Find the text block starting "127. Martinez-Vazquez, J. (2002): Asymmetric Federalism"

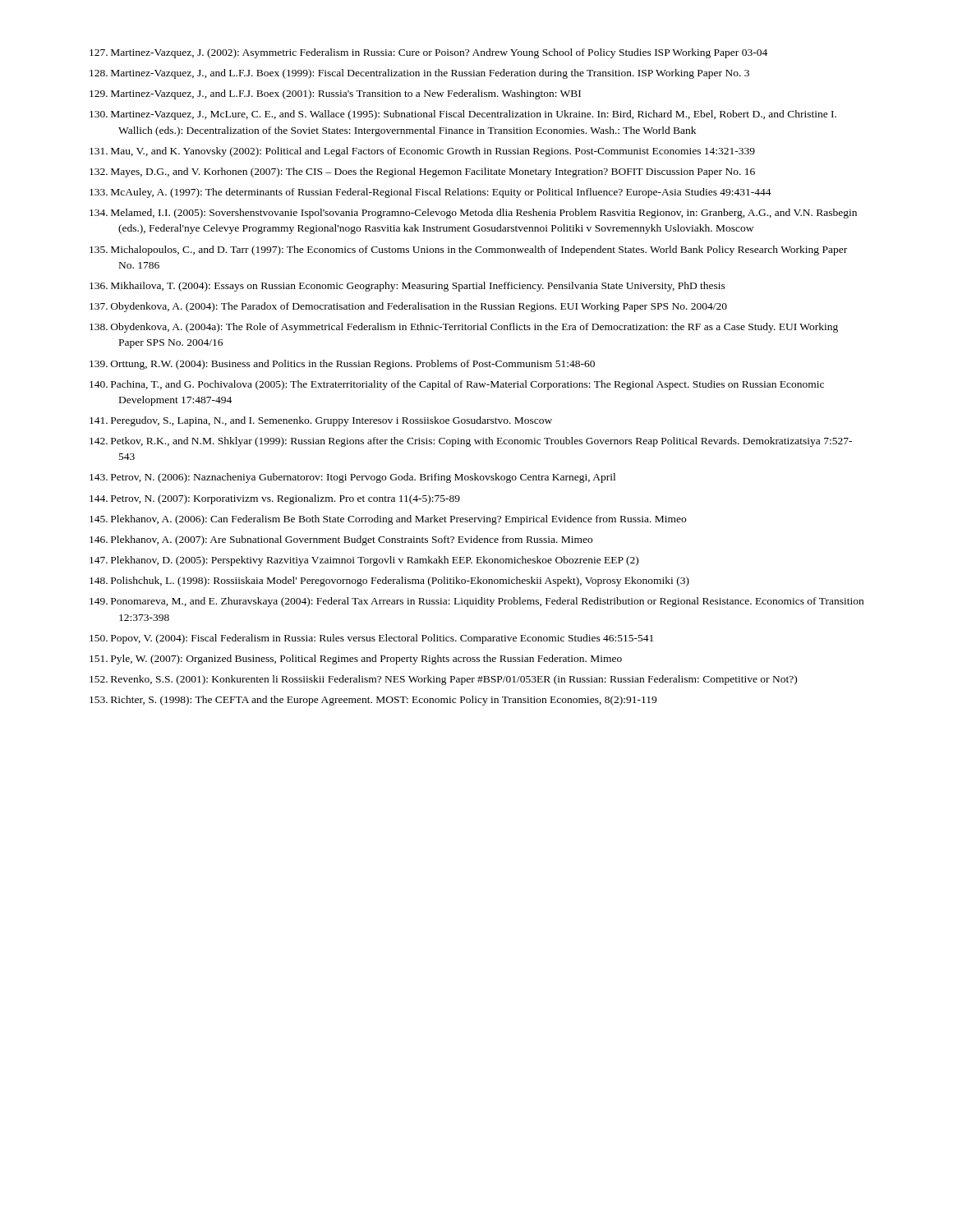click(x=428, y=52)
